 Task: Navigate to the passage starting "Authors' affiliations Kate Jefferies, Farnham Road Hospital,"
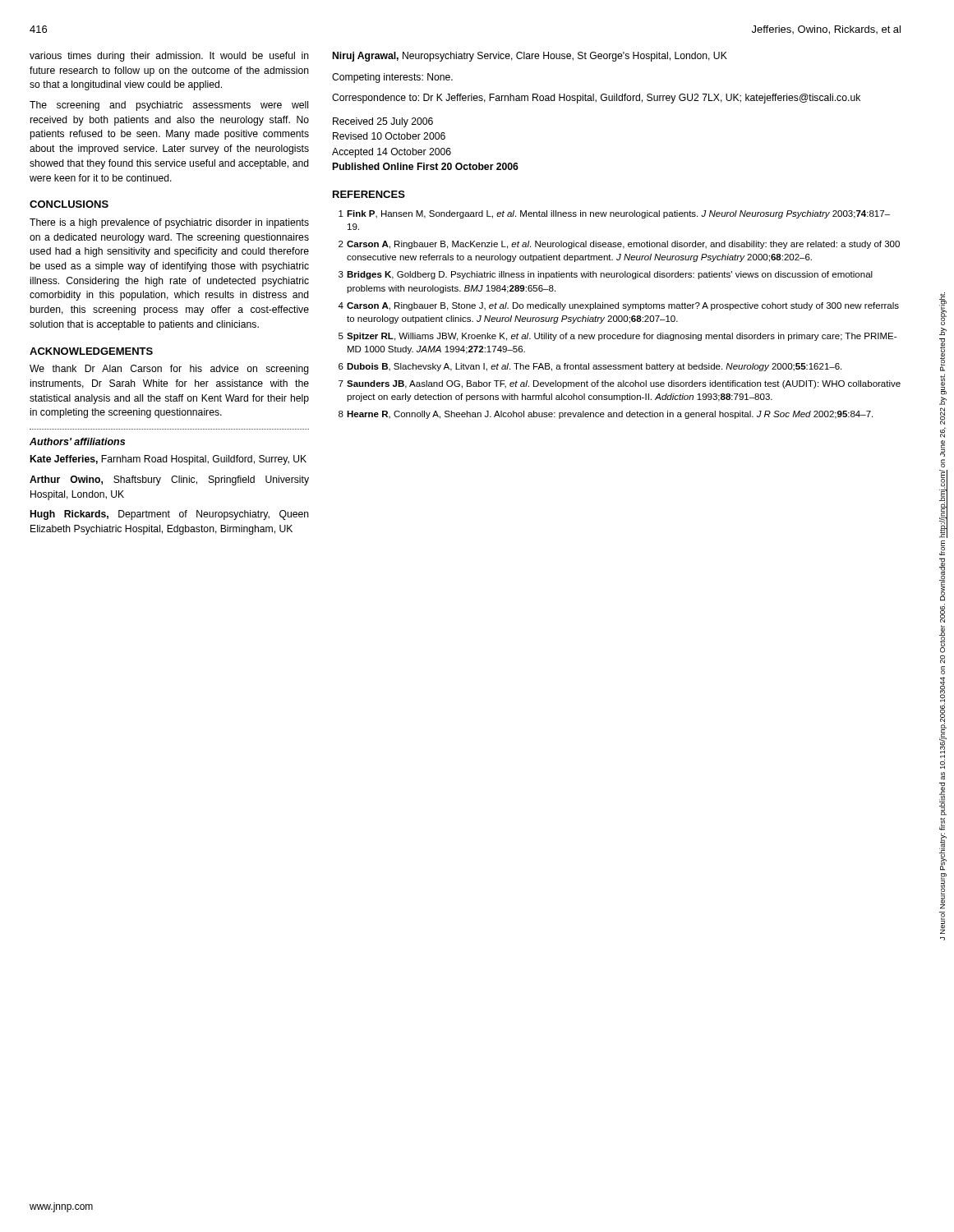pos(169,486)
